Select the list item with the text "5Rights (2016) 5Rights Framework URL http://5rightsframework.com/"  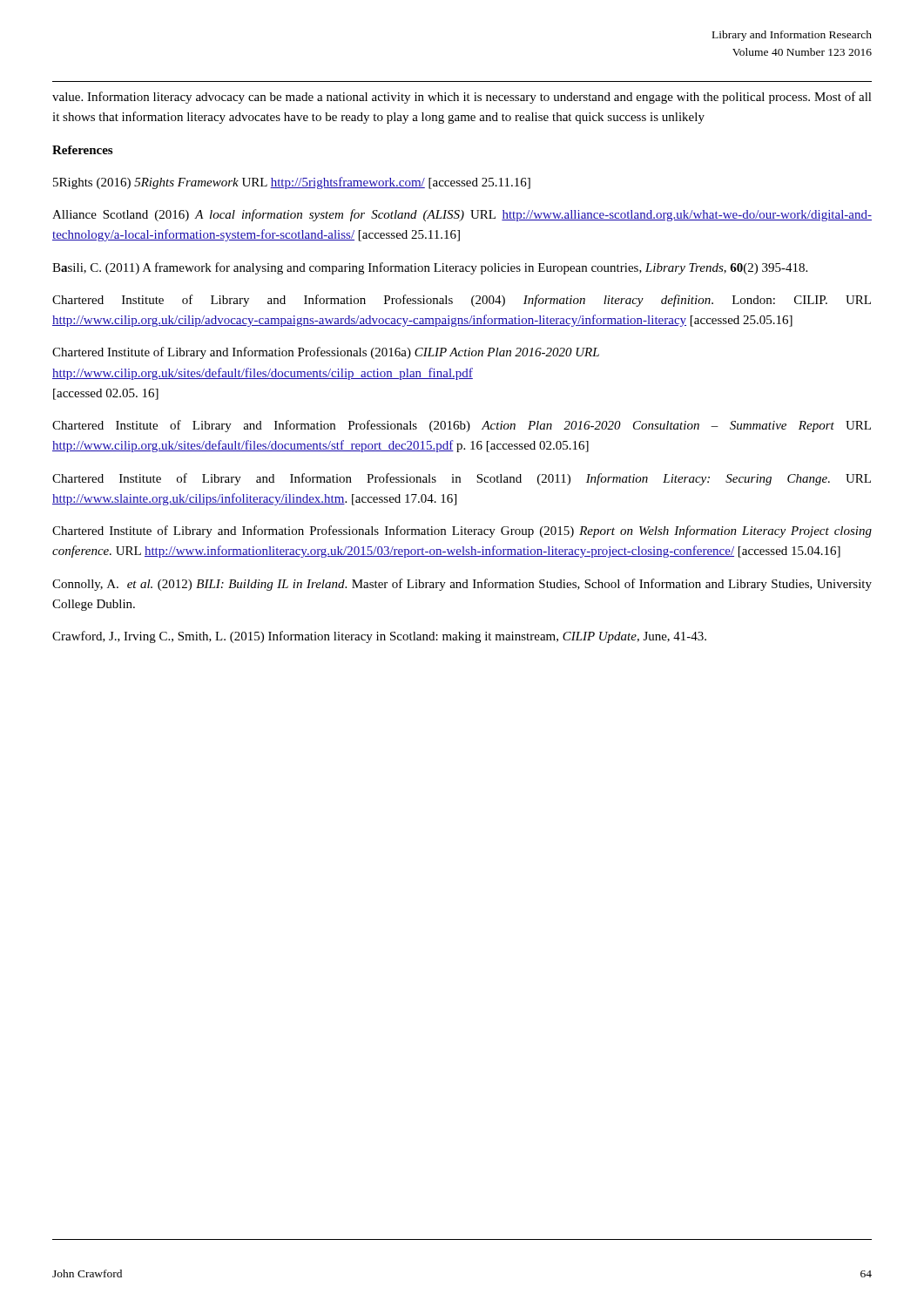click(x=292, y=182)
